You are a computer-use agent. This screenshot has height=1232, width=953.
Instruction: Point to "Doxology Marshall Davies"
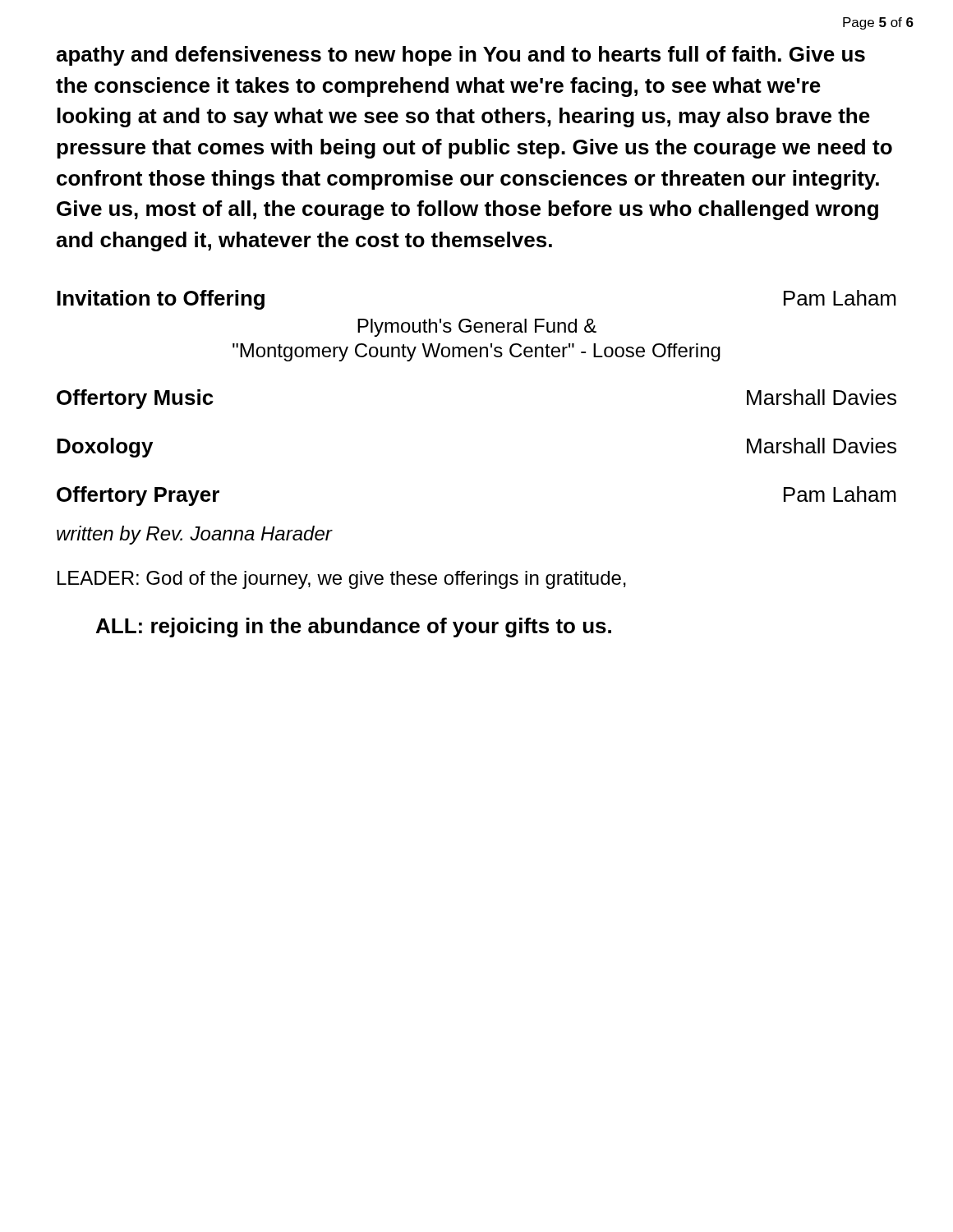point(105,446)
